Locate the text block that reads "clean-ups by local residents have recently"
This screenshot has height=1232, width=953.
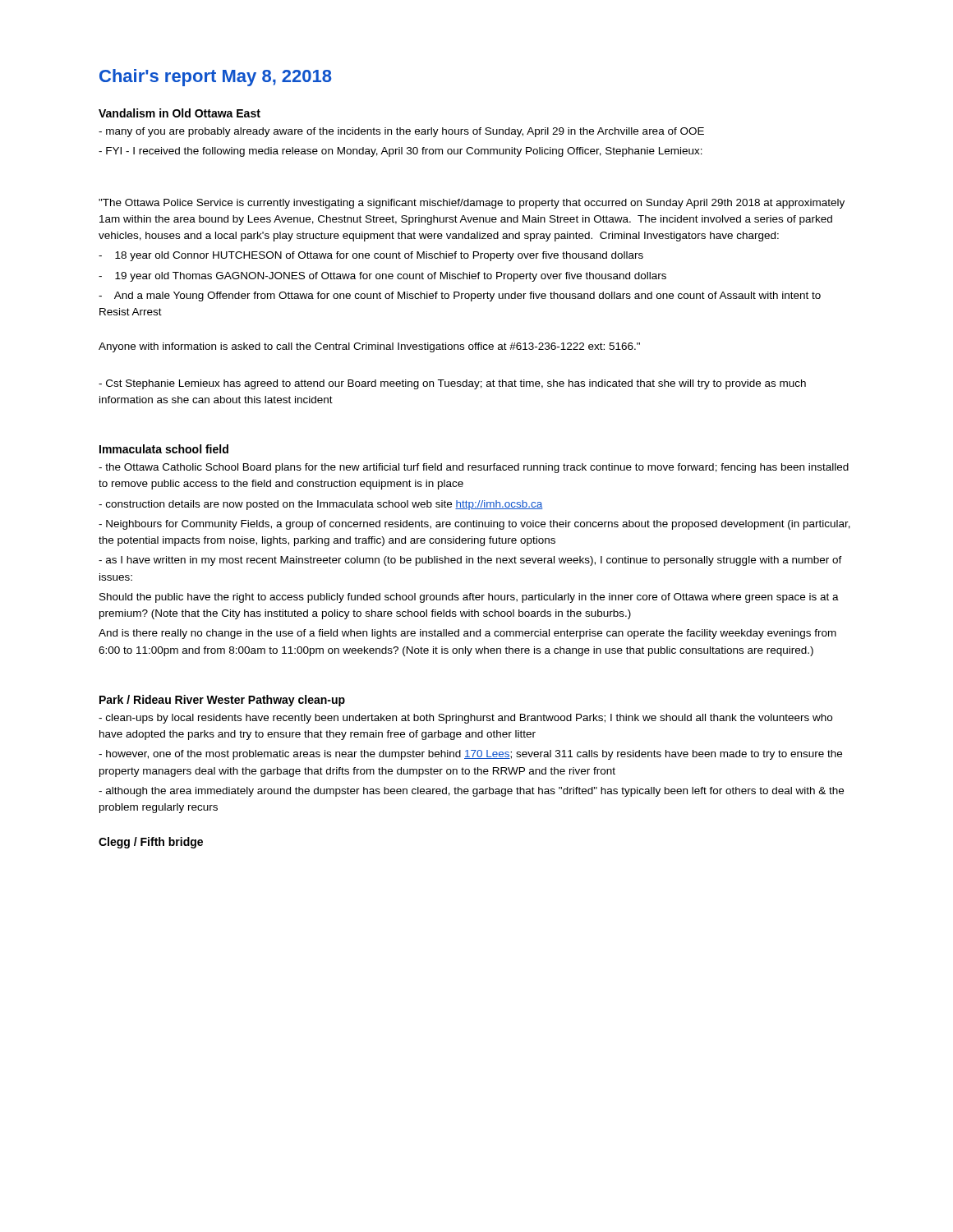pyautogui.click(x=476, y=763)
